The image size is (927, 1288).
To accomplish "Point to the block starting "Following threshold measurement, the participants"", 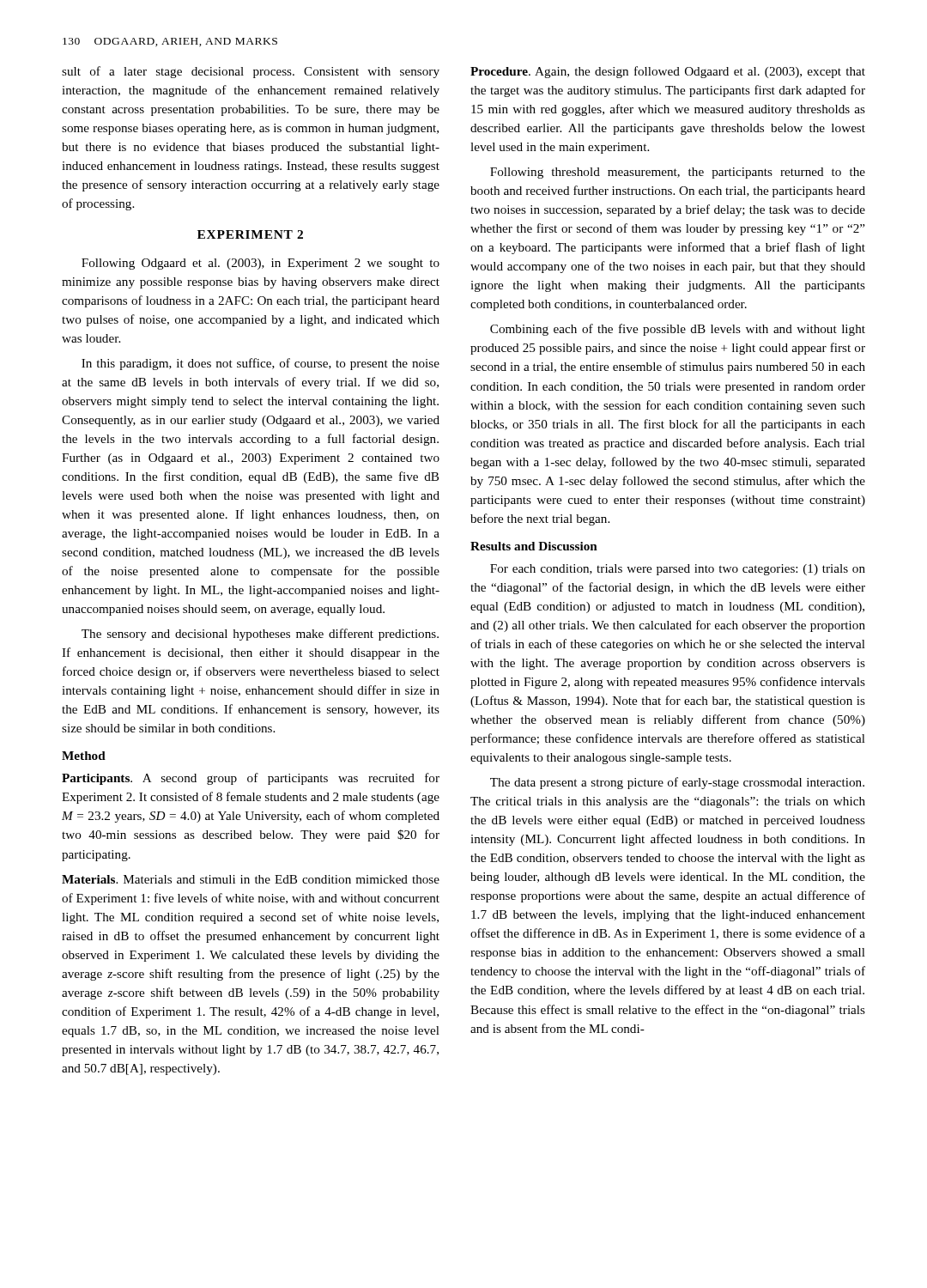I will [x=668, y=238].
